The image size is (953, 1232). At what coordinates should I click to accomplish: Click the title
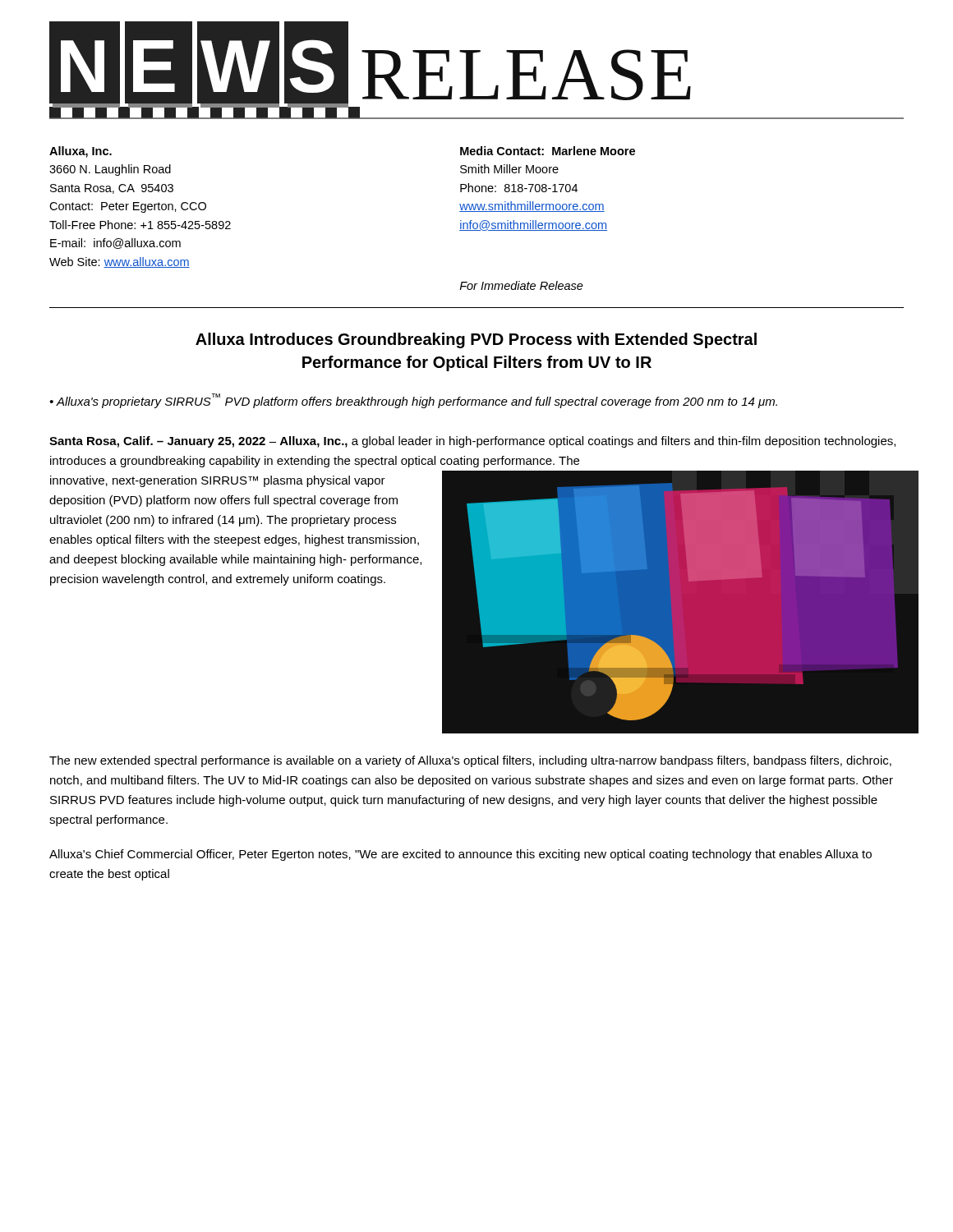pos(476,351)
